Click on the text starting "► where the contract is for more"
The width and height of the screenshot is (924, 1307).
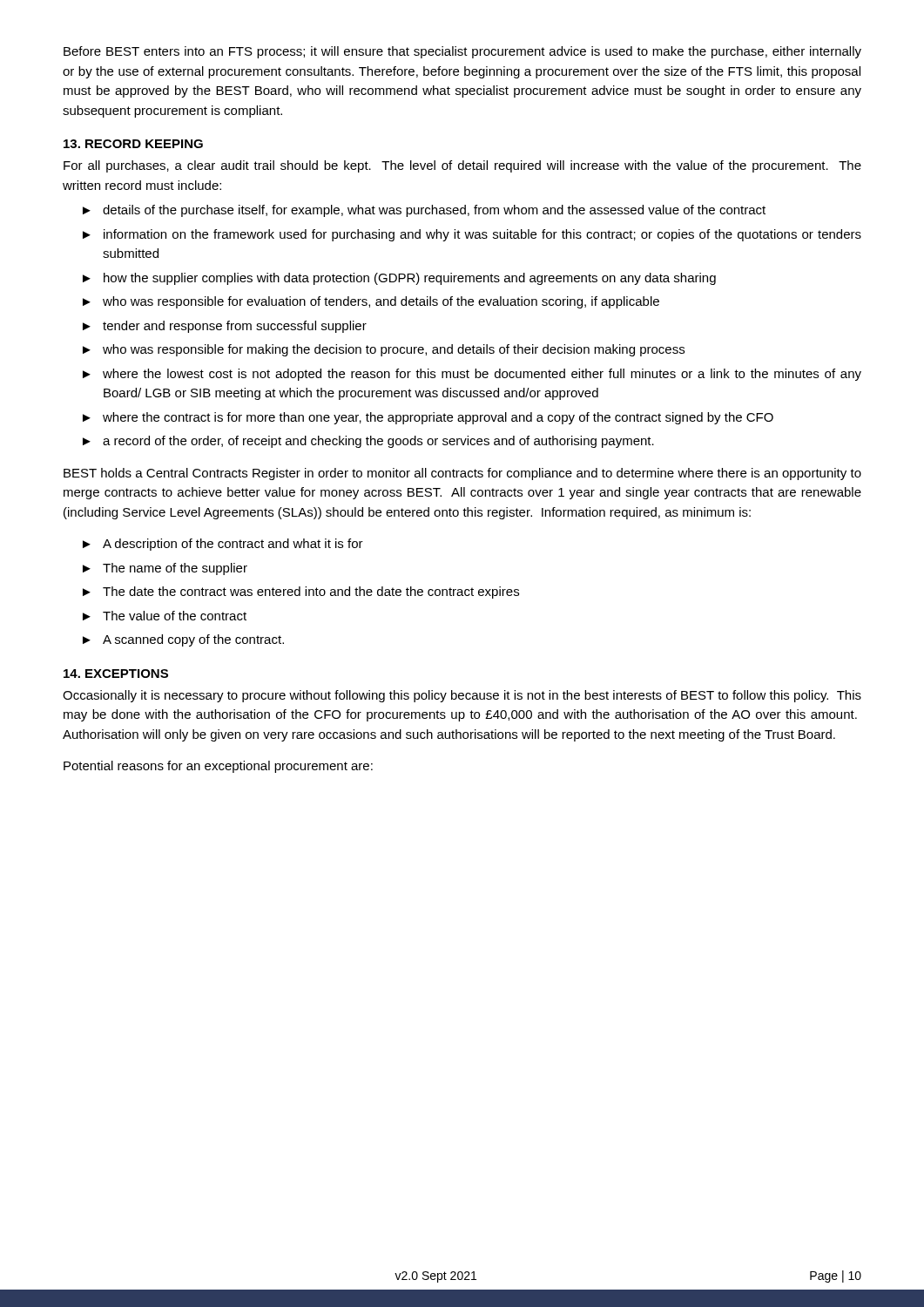pyautogui.click(x=471, y=417)
